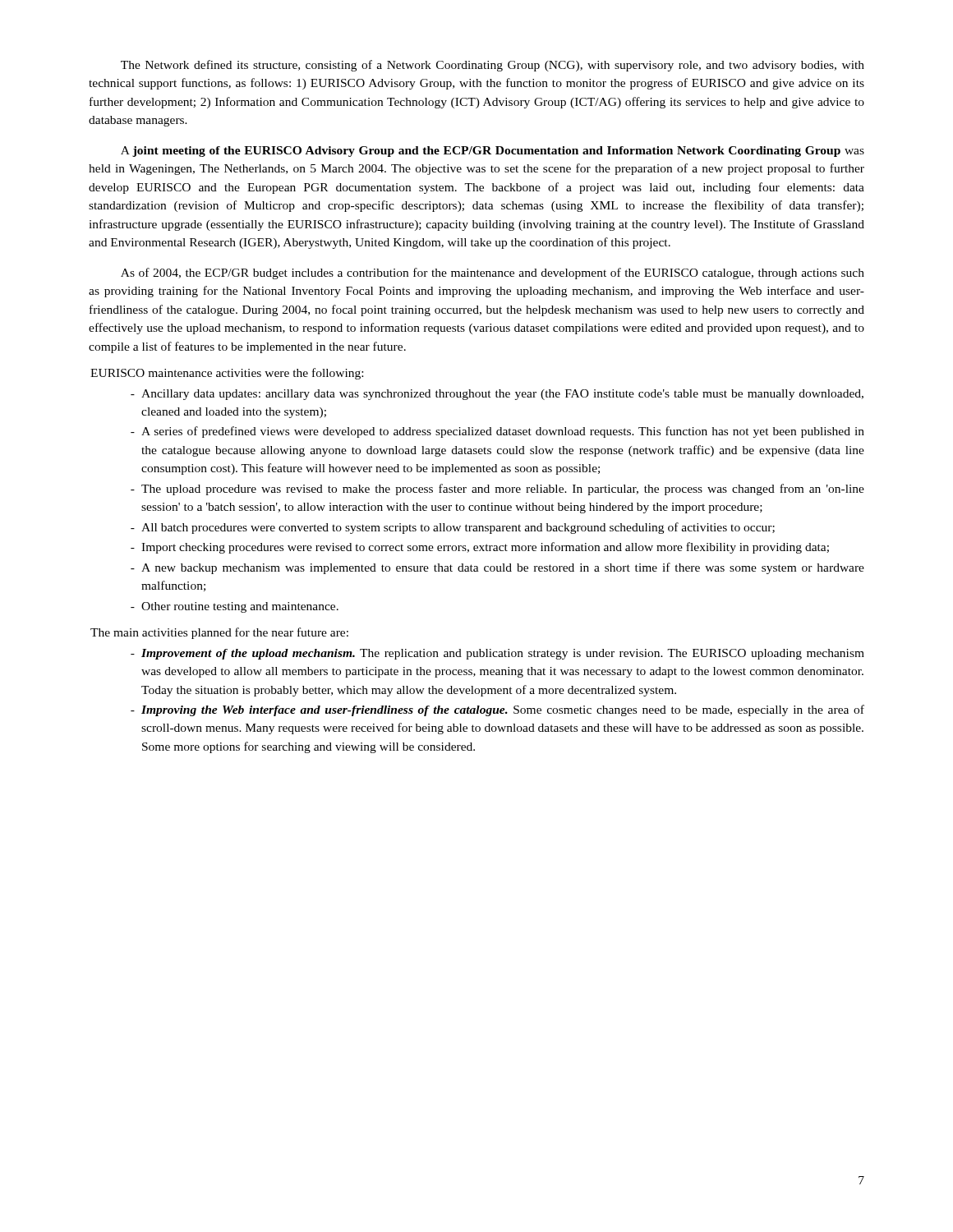Navigate to the region starting "A joint meeting of the EURISCO"

(x=476, y=196)
